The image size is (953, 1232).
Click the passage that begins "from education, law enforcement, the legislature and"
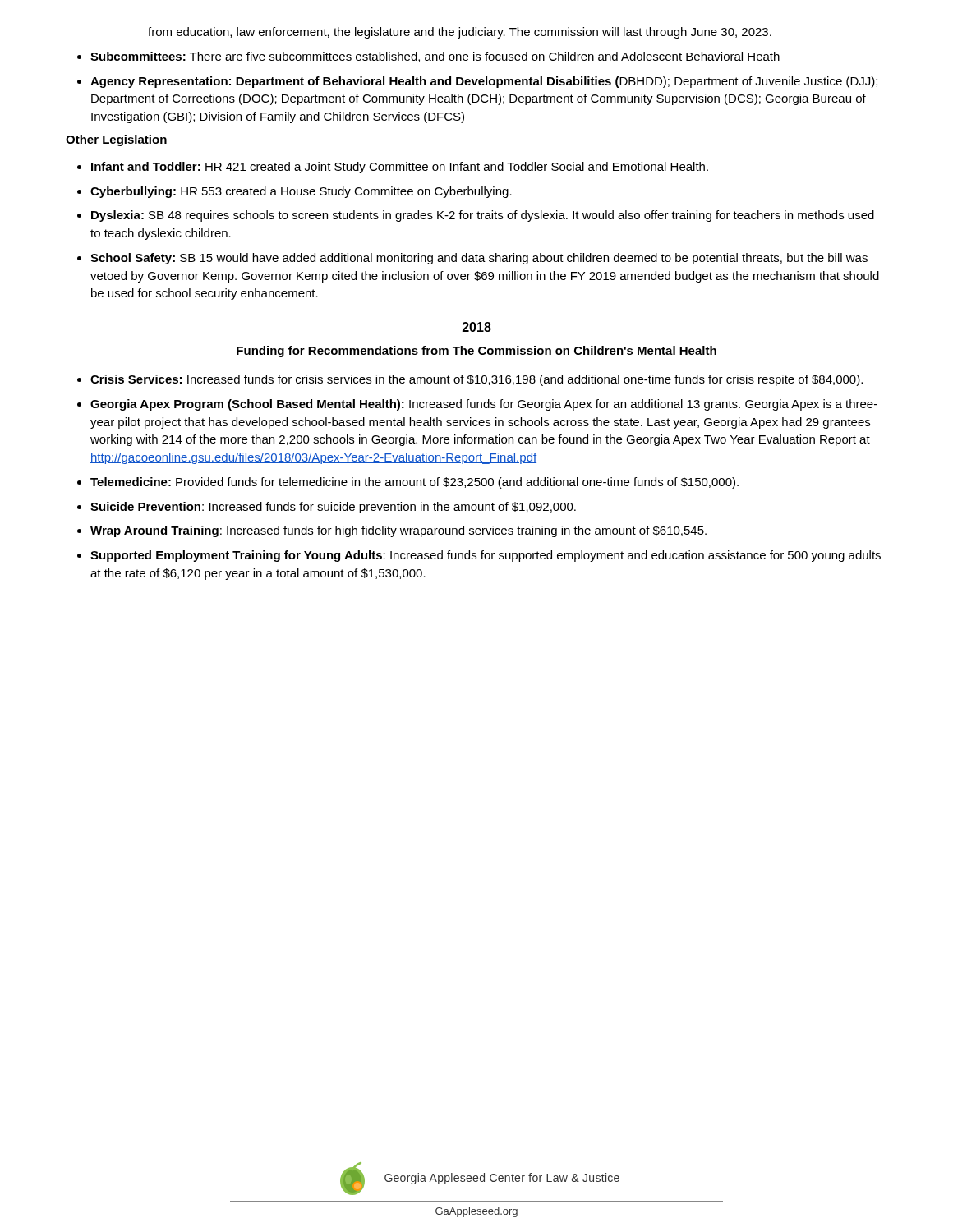(460, 32)
